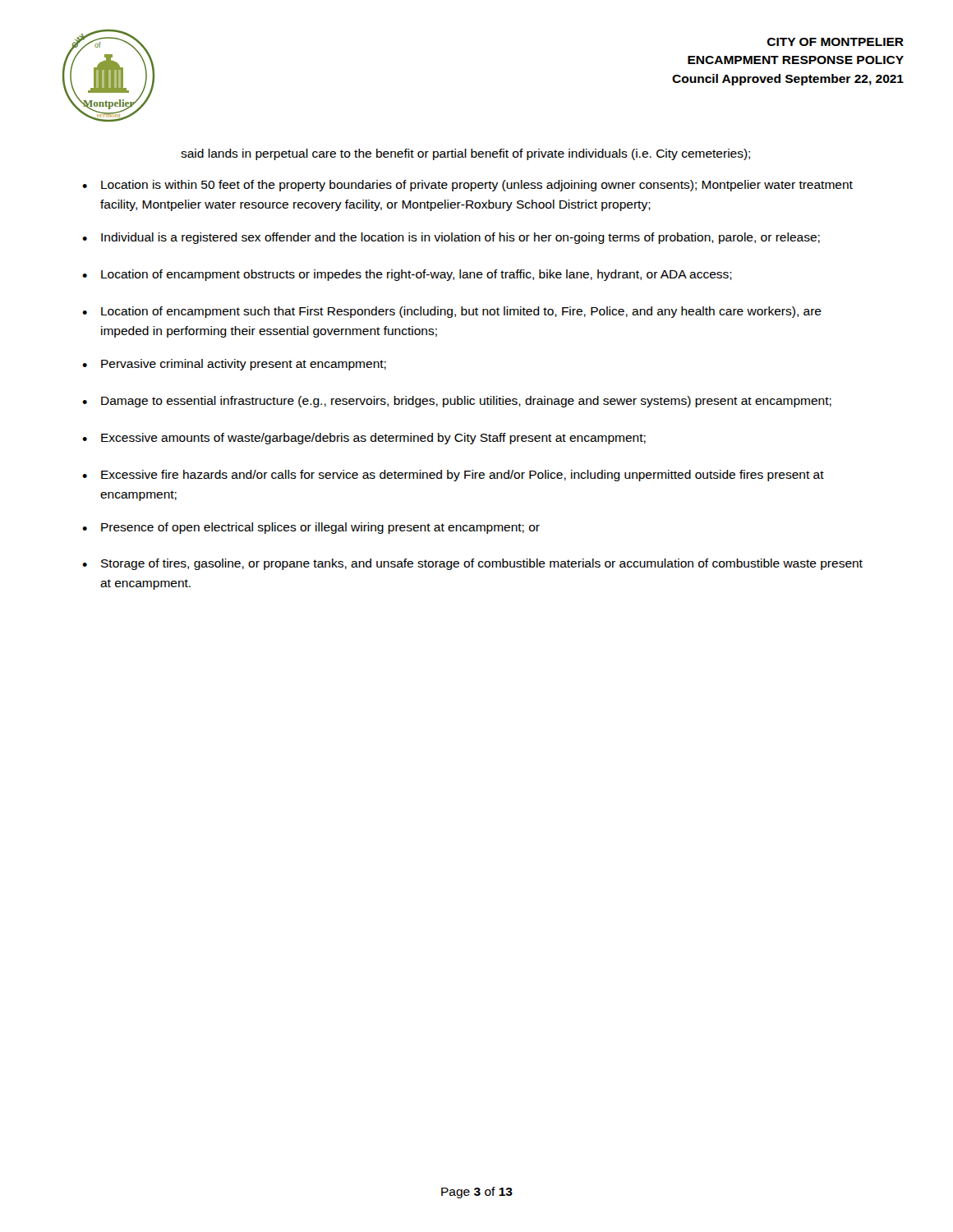
Task: Point to the block starting "• Excessive fire hazards and/or"
Action: [x=476, y=484]
